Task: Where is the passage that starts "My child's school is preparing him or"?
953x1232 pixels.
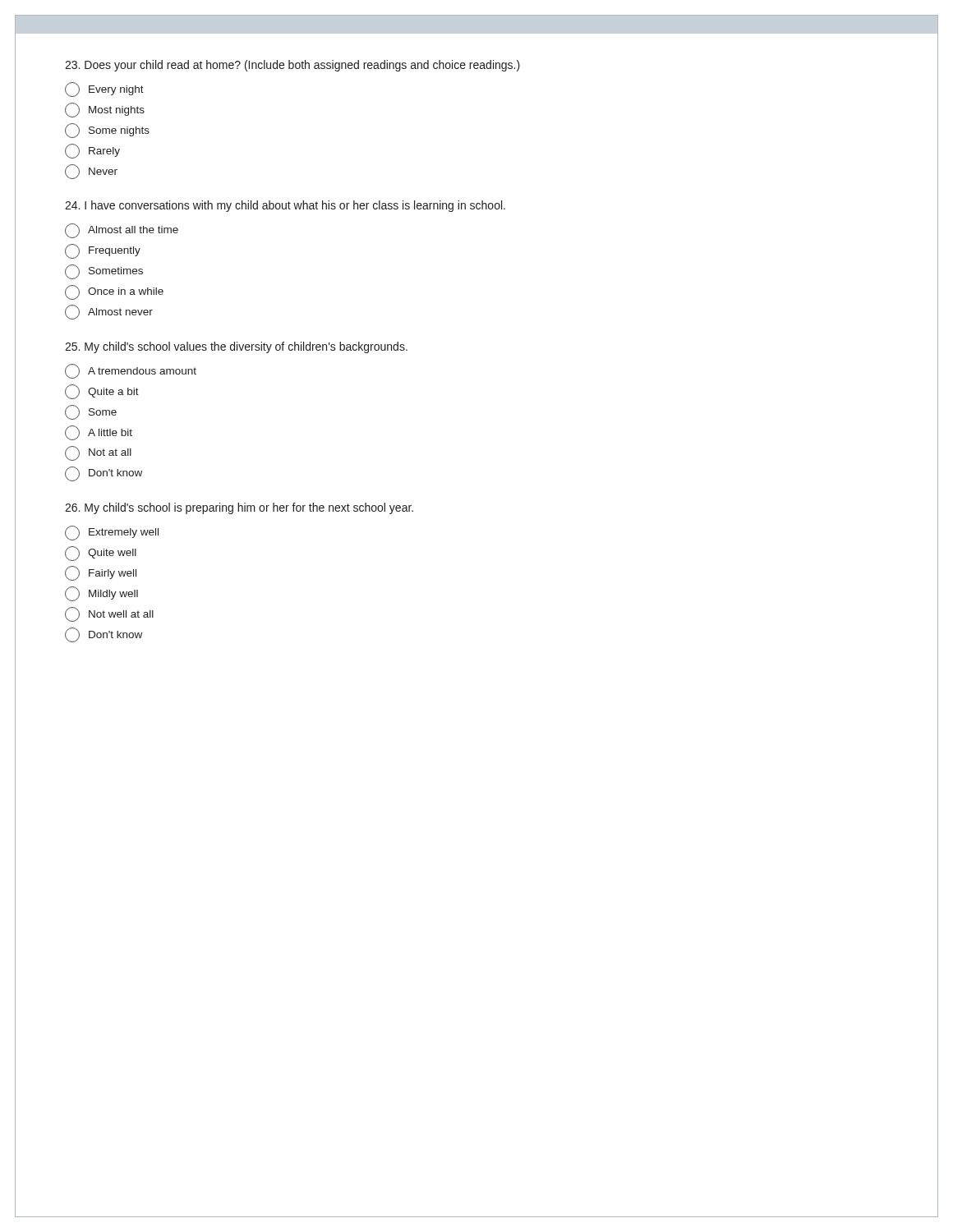Action: [240, 508]
